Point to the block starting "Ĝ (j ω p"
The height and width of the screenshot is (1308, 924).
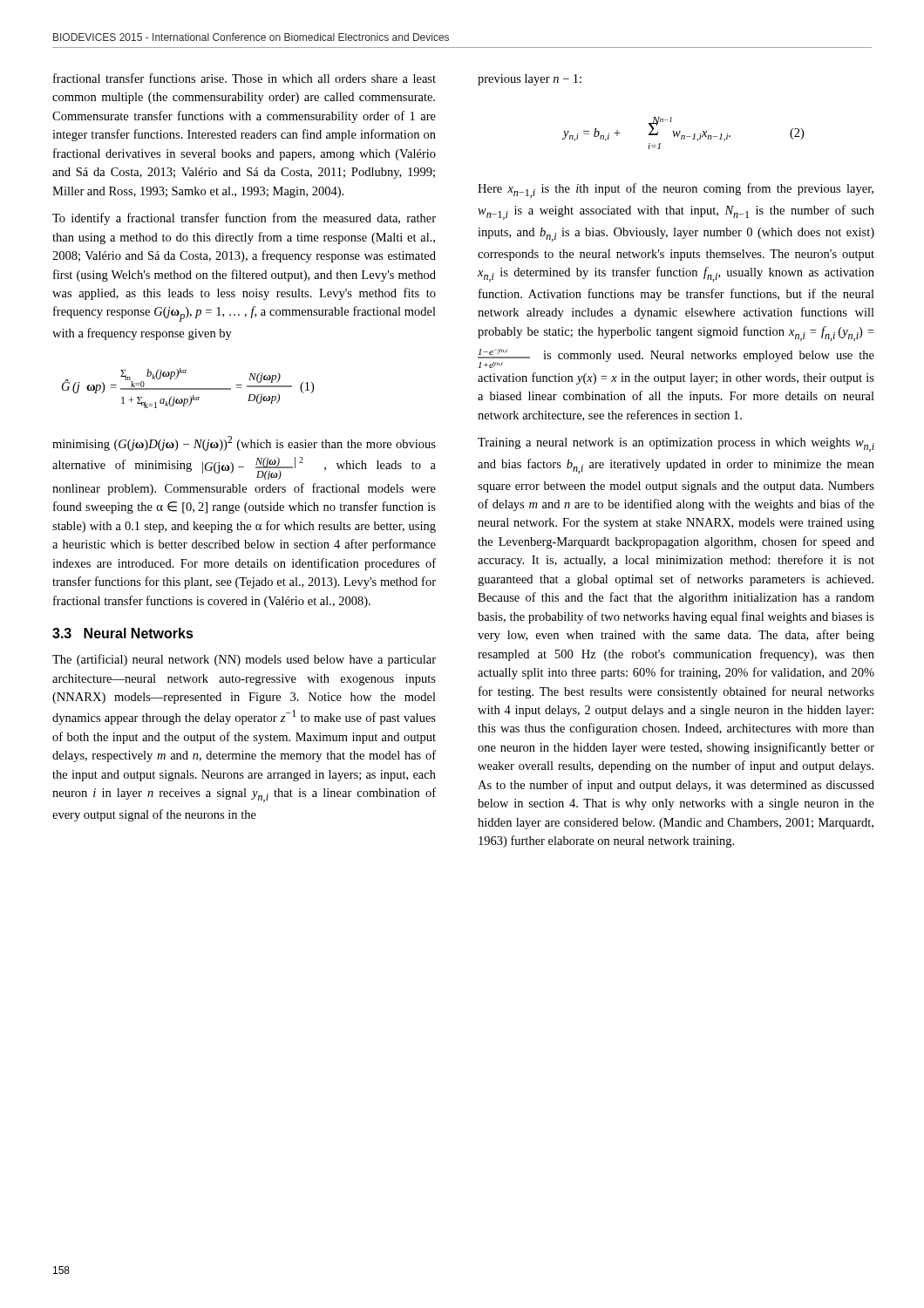pyautogui.click(x=244, y=386)
